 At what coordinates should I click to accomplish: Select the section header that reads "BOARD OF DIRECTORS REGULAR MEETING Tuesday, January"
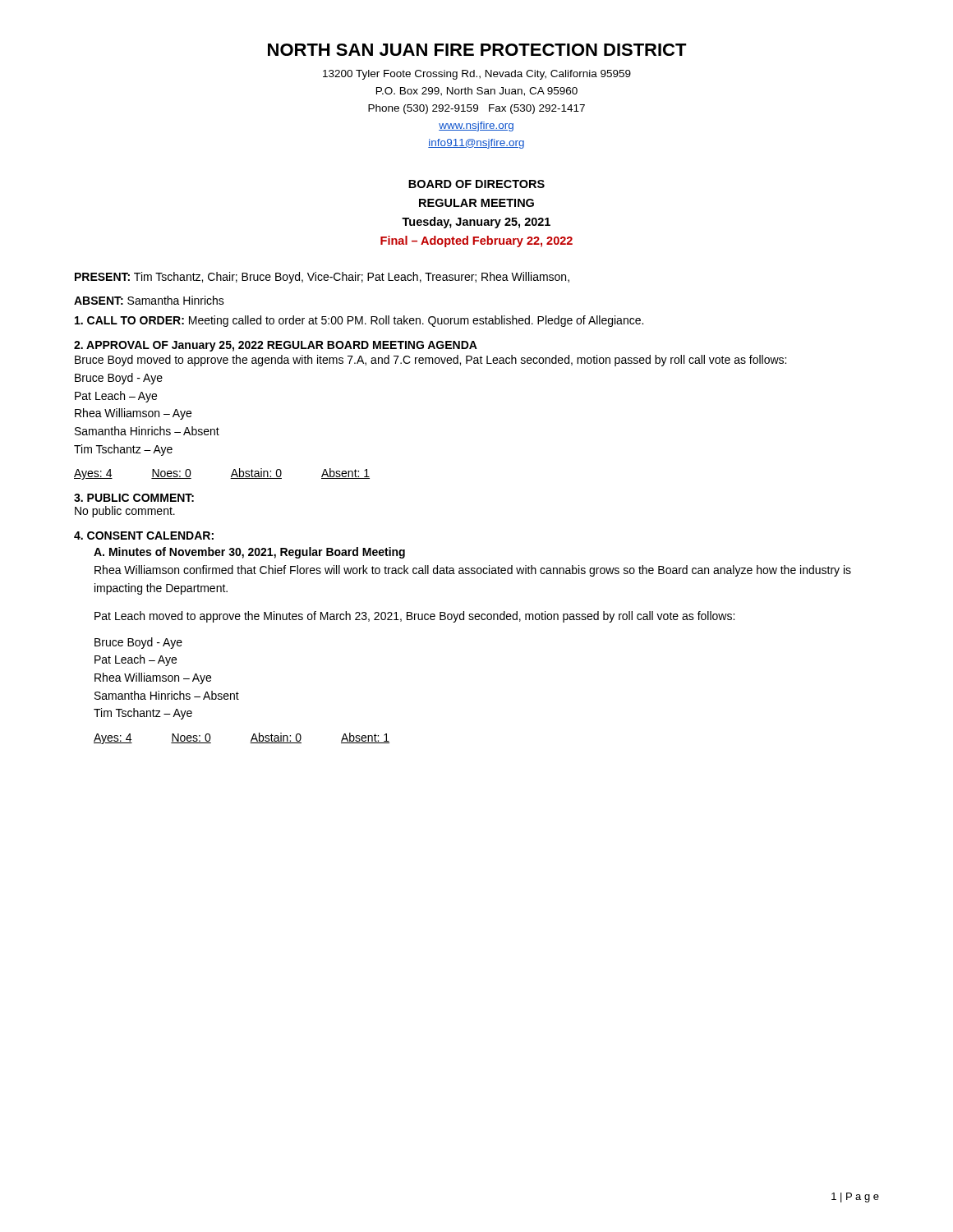[476, 213]
